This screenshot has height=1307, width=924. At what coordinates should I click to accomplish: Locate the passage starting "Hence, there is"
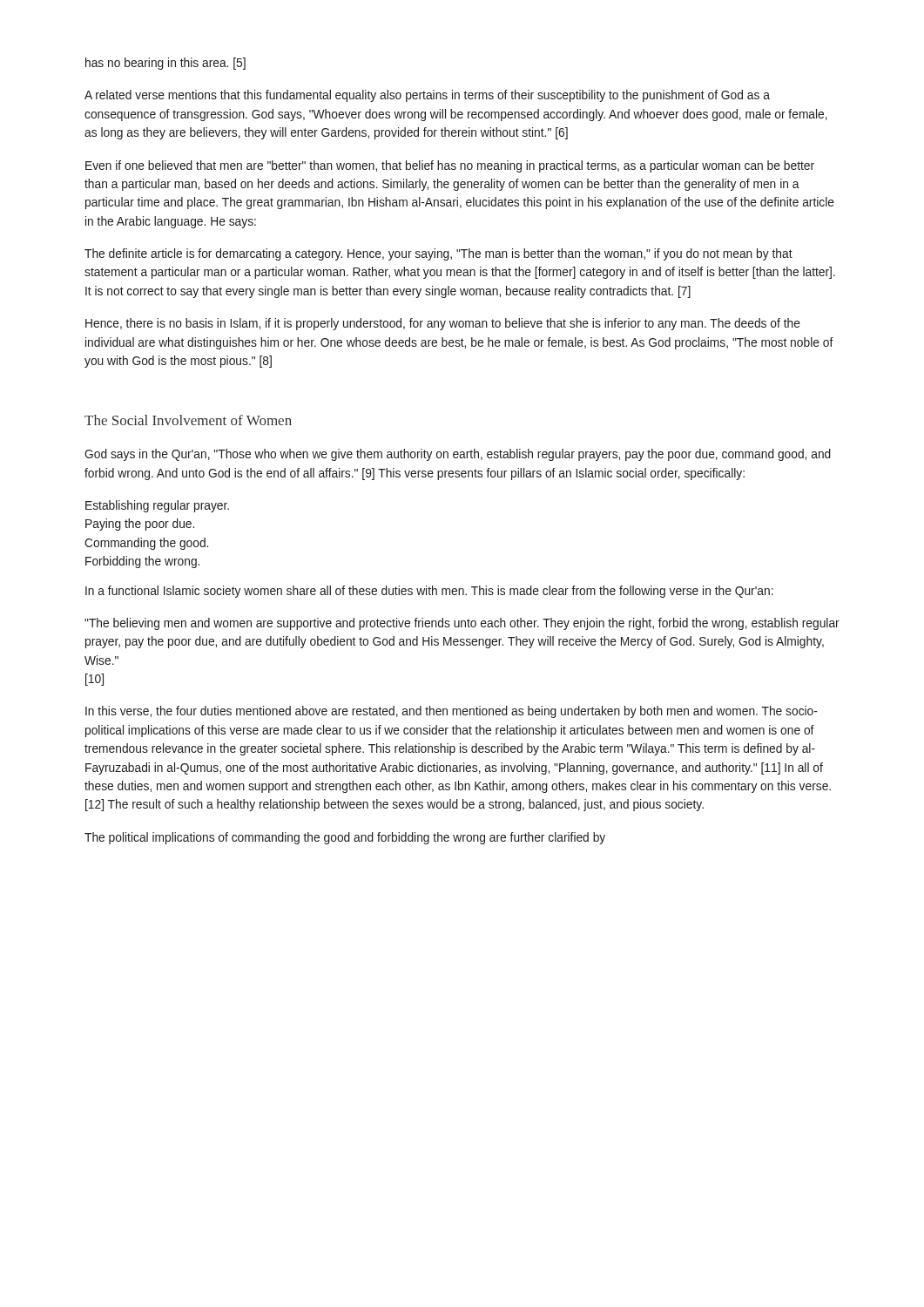[459, 342]
